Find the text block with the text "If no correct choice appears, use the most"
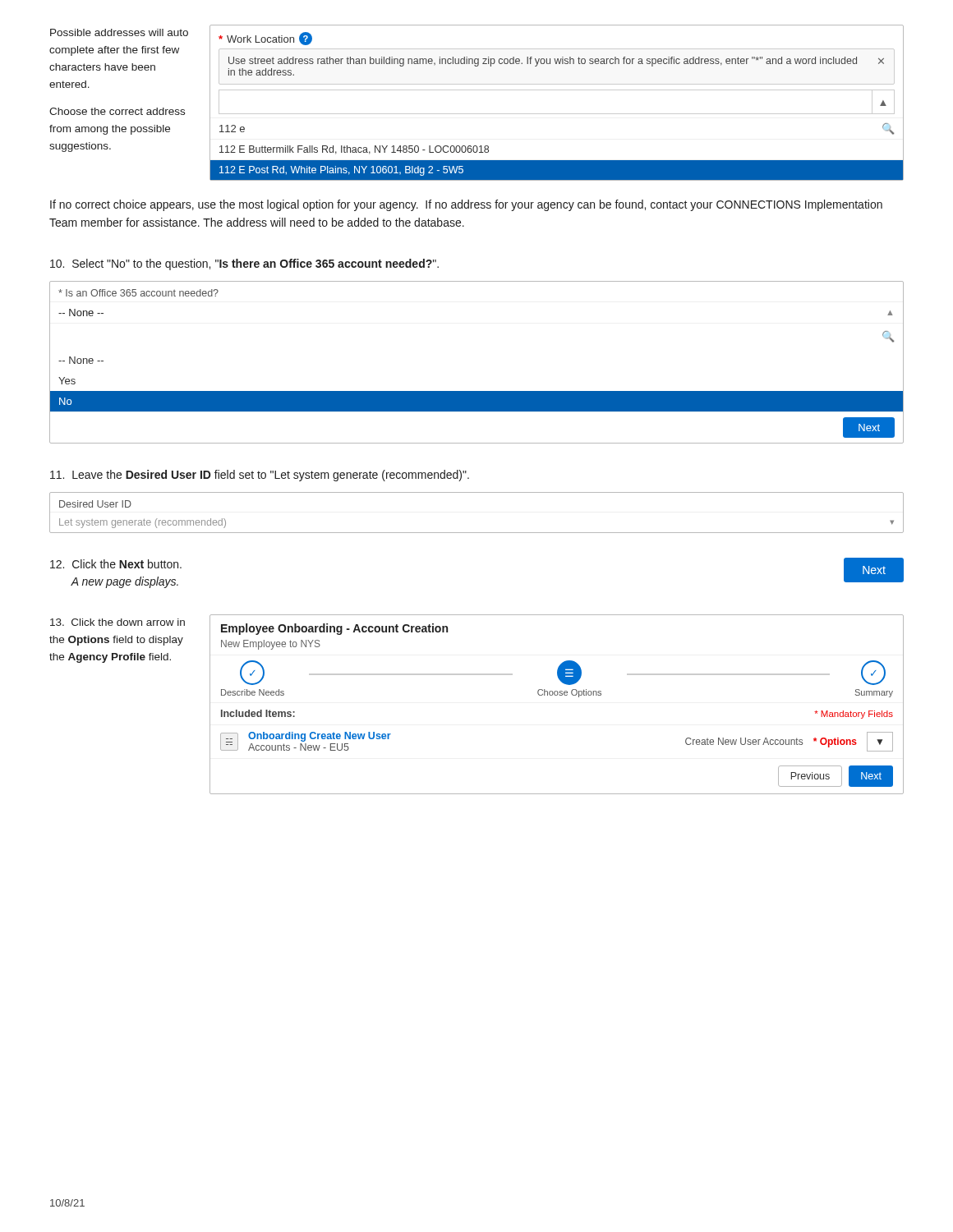 466,214
